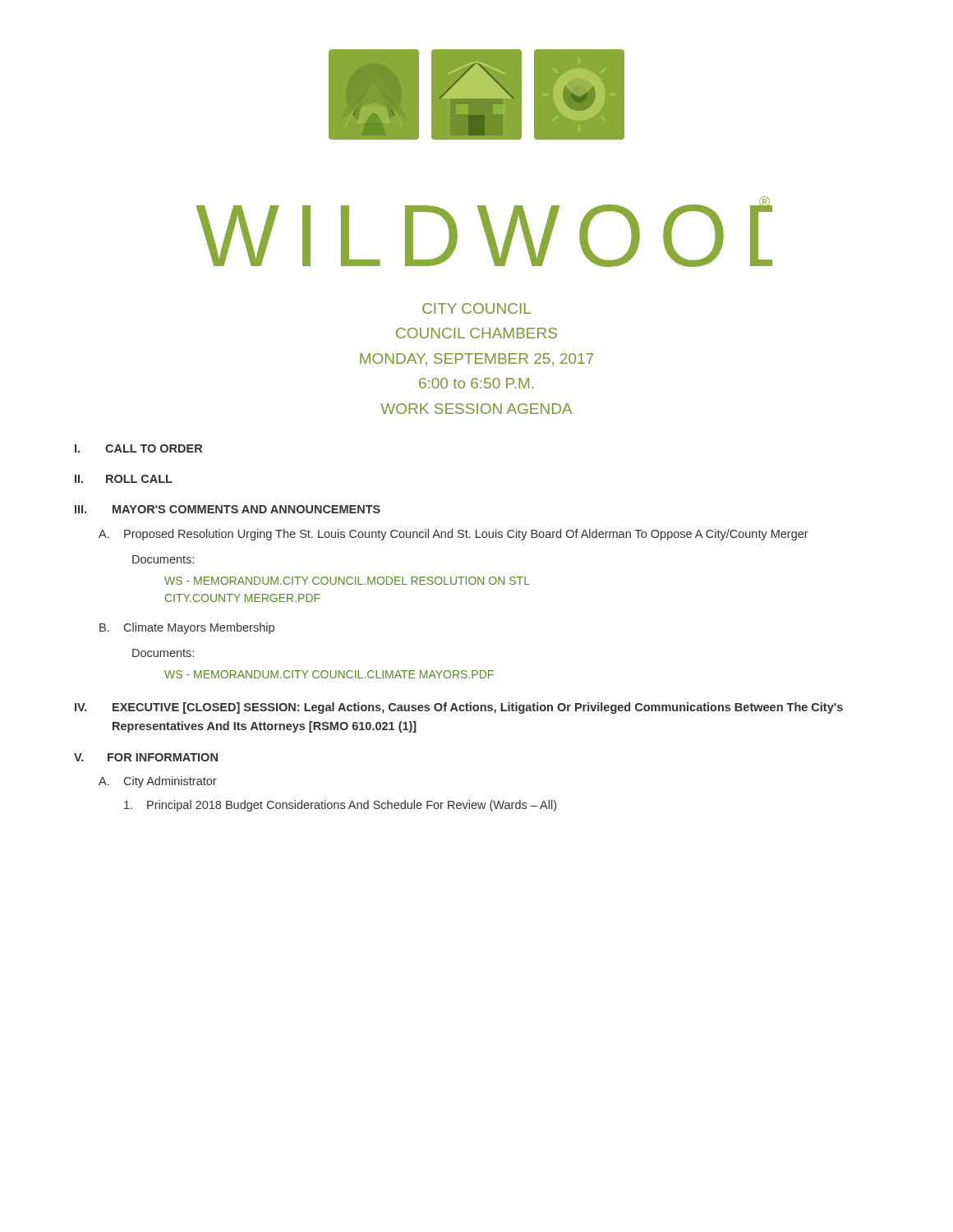The height and width of the screenshot is (1232, 953).
Task: Locate the text "V. FOR INFORMATION"
Action: (x=146, y=757)
